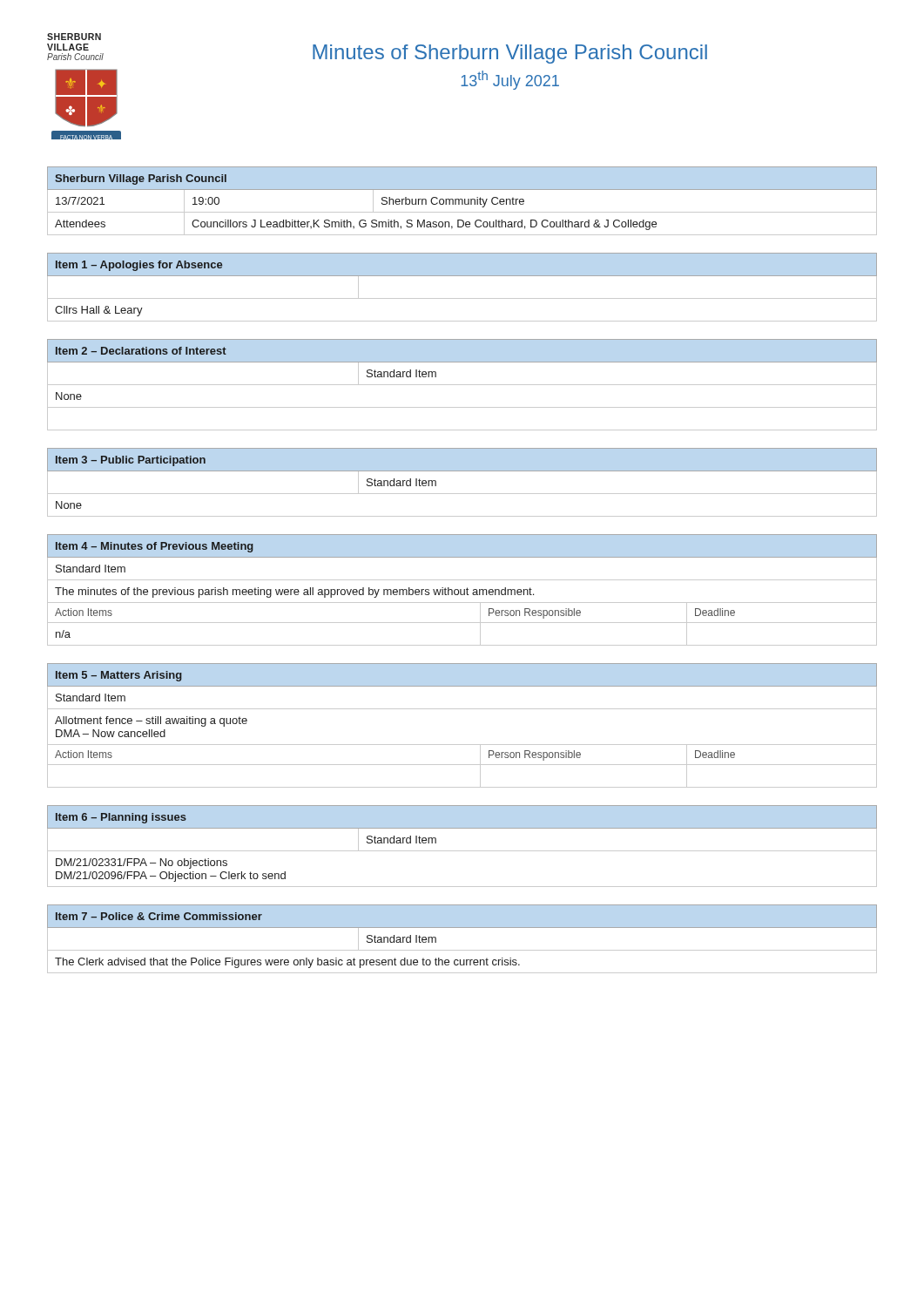This screenshot has height=1307, width=924.
Task: Click on the table containing "Item 7 – Police"
Action: (462, 939)
